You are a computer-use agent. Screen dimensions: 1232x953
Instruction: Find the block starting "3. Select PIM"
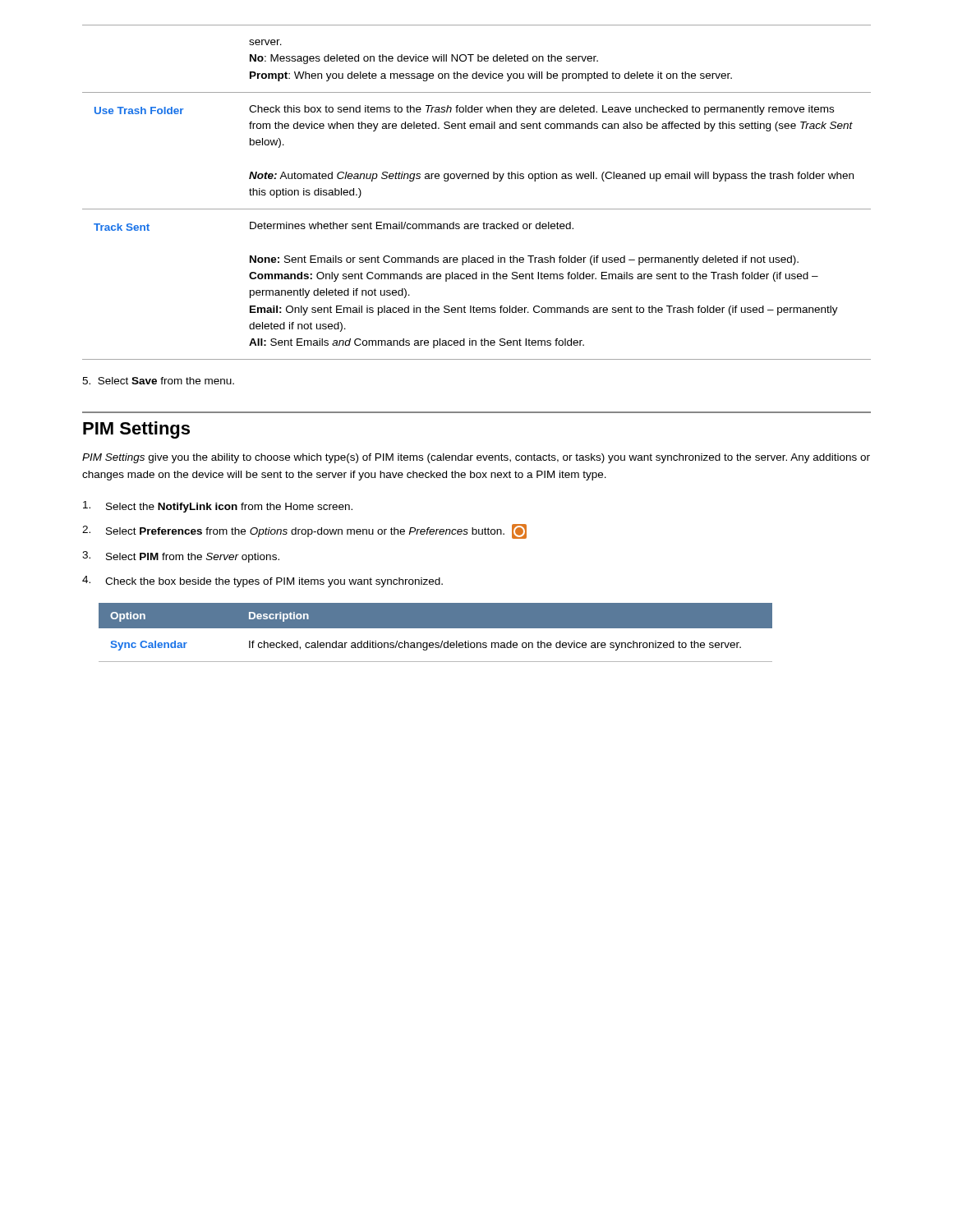point(181,557)
